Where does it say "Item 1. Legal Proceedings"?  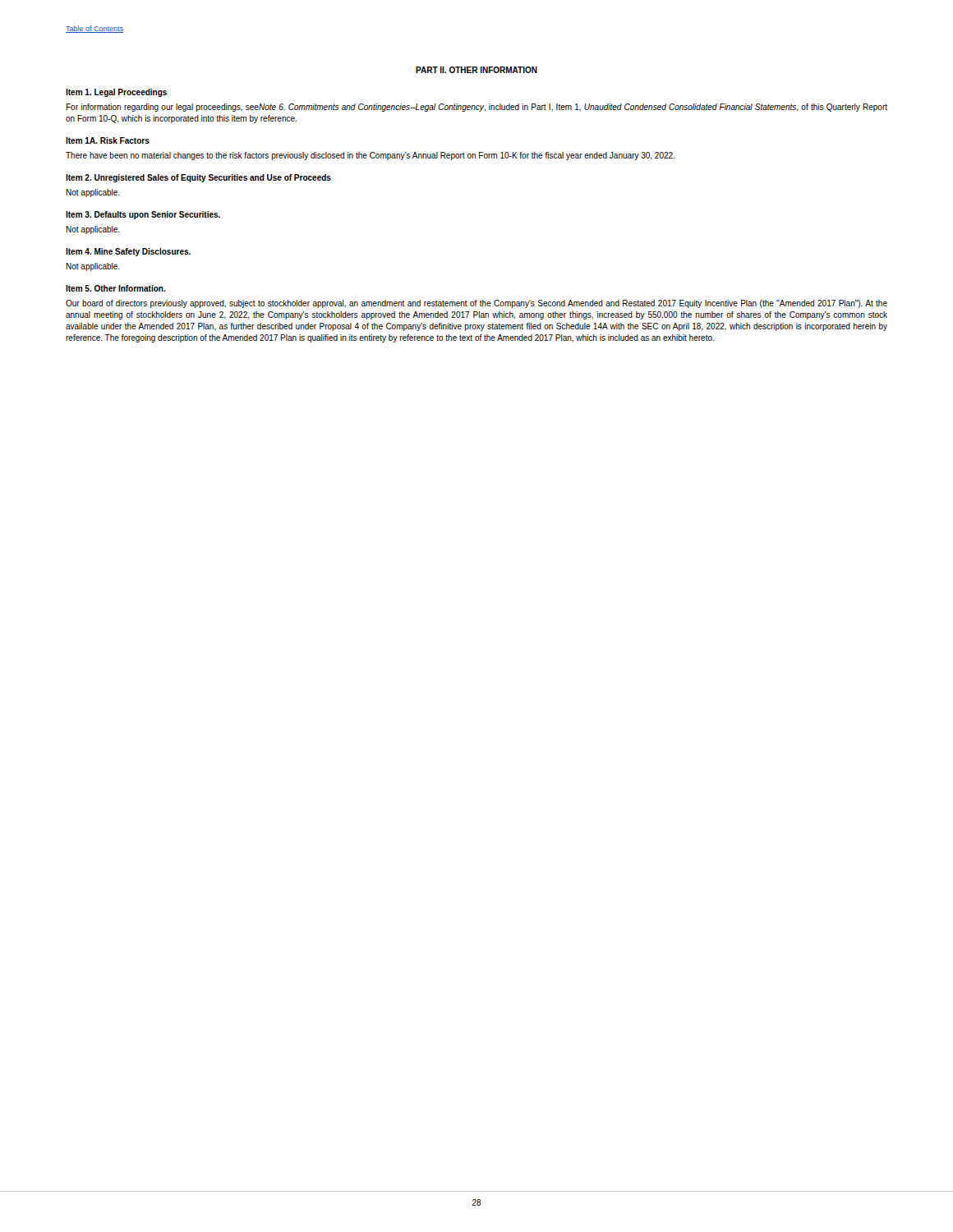click(x=116, y=92)
